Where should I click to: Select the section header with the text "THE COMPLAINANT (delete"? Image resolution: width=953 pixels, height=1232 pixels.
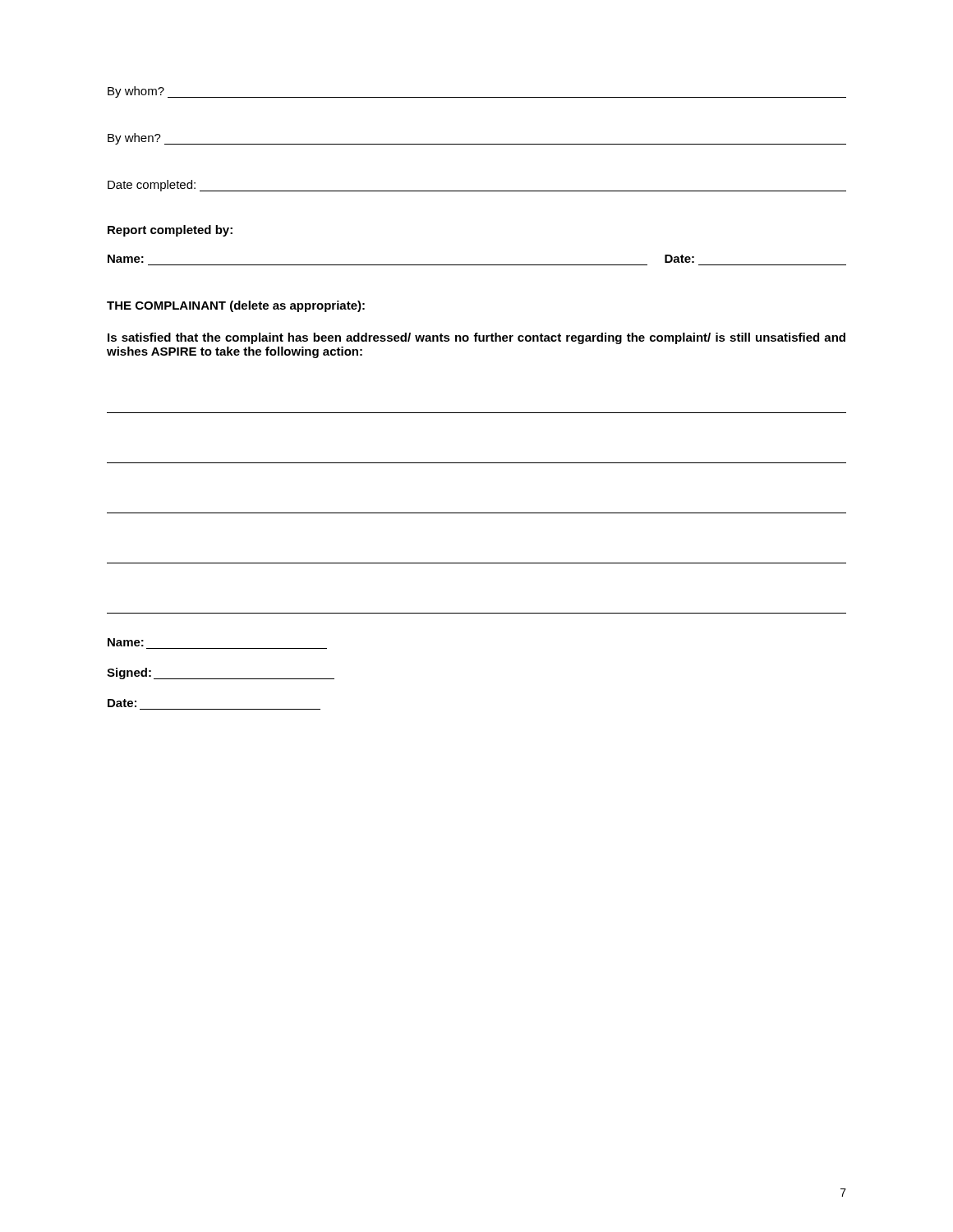tap(236, 305)
